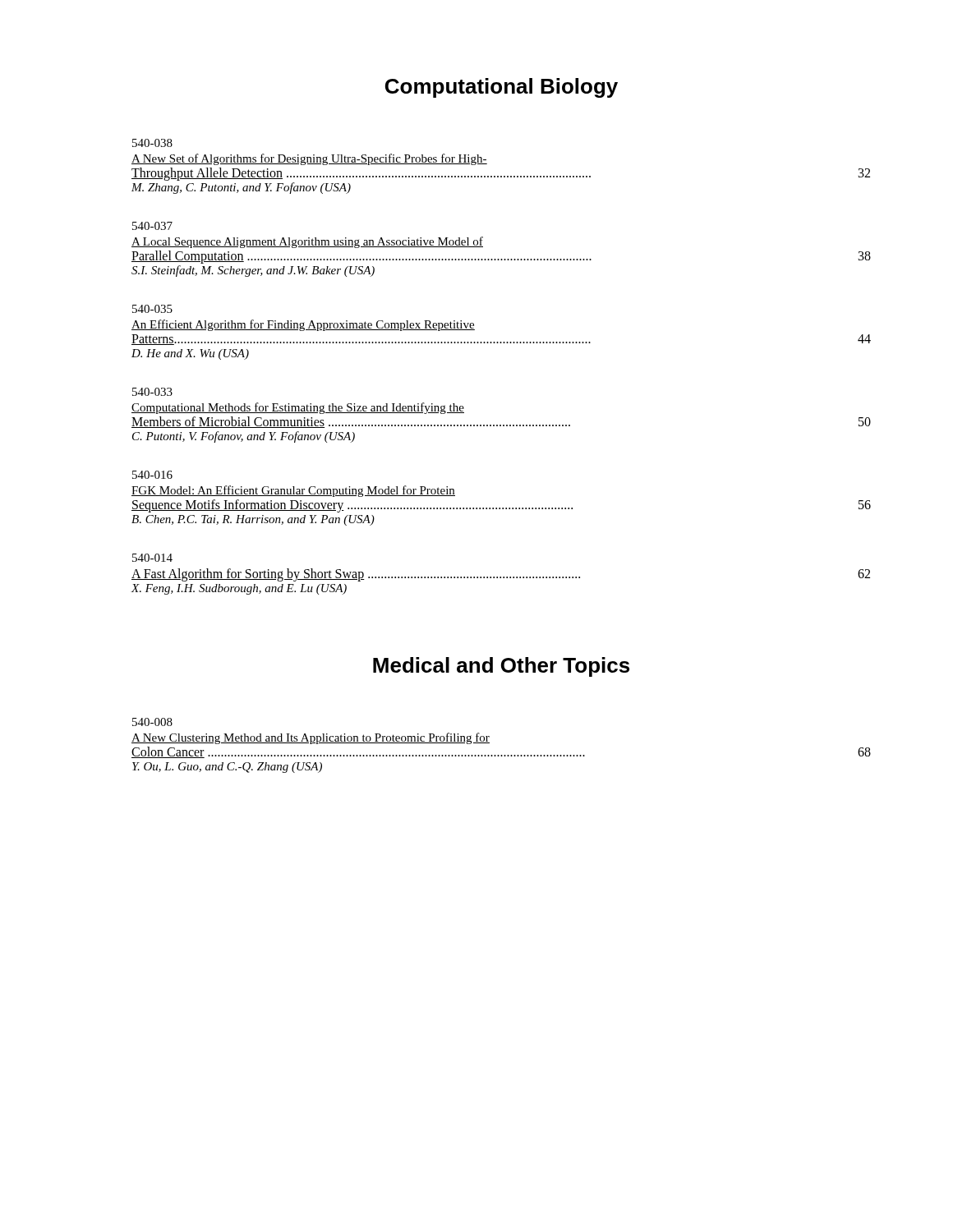Image resolution: width=953 pixels, height=1232 pixels.
Task: Click on the region starting "540-016 FGK Model: An Efficient"
Action: click(x=501, y=497)
